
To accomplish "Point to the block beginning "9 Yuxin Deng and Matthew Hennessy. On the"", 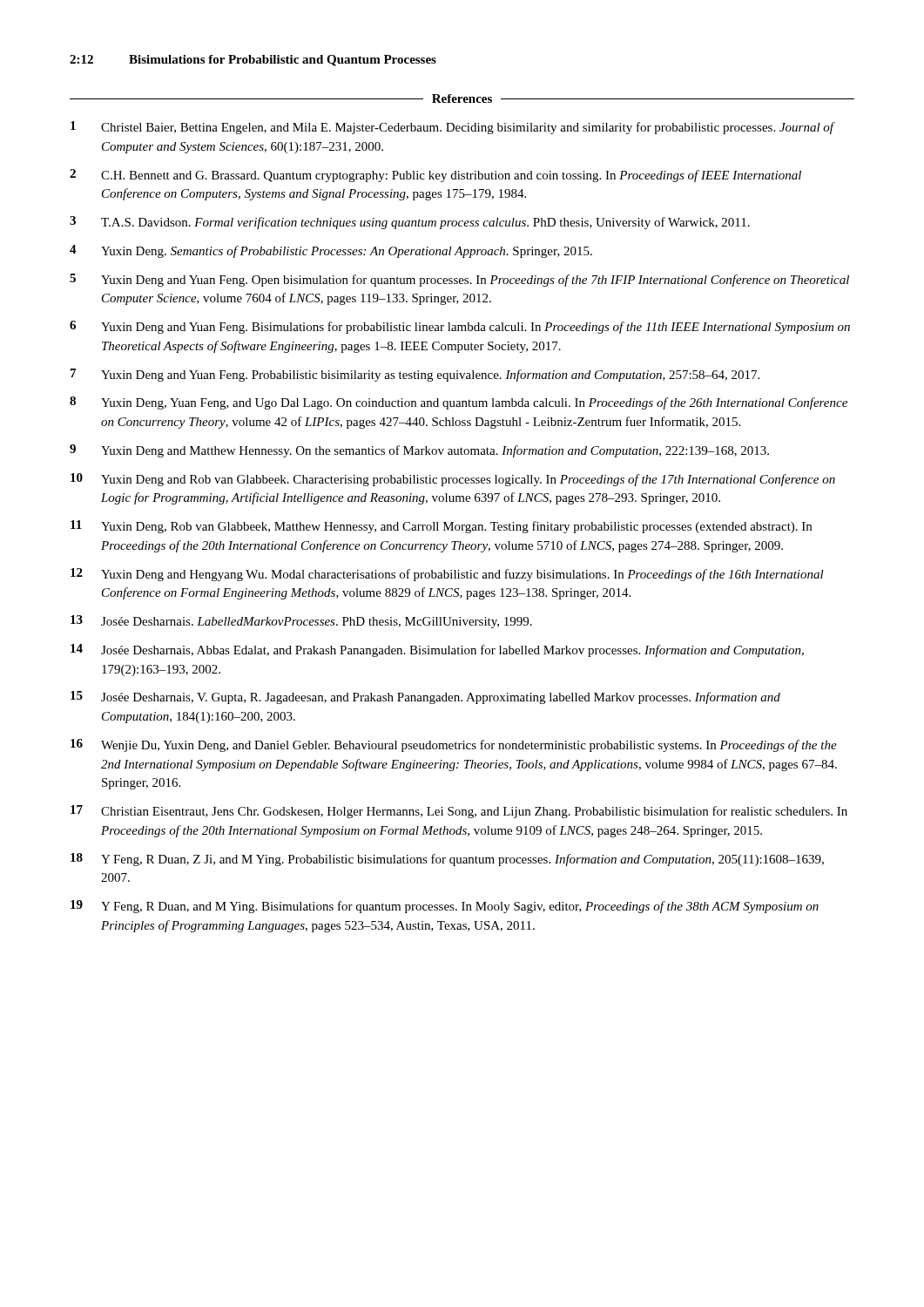I will point(462,451).
